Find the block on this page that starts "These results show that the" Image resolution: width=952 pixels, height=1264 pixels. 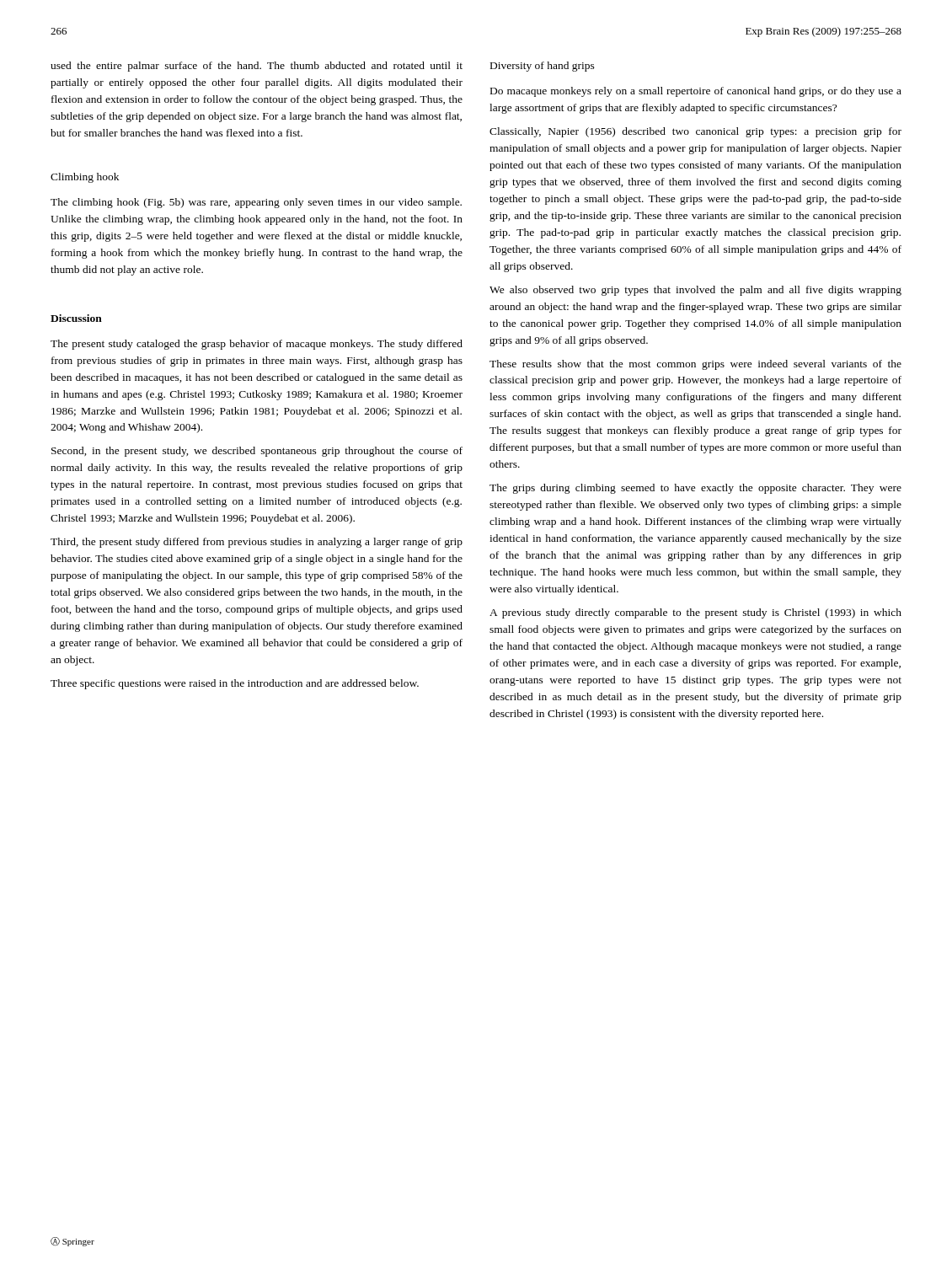pos(695,414)
